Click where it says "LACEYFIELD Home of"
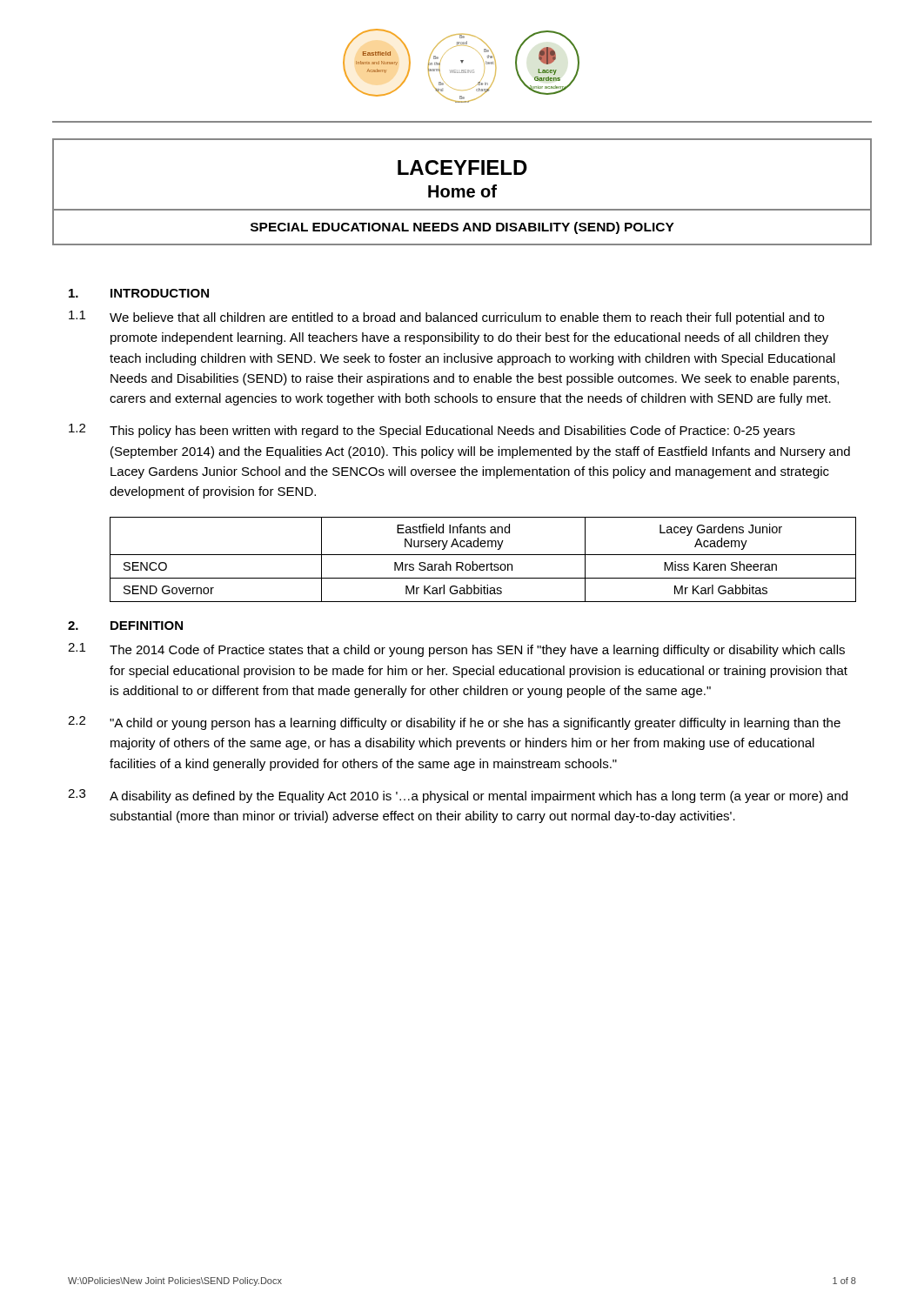The height and width of the screenshot is (1305, 924). click(x=462, y=179)
